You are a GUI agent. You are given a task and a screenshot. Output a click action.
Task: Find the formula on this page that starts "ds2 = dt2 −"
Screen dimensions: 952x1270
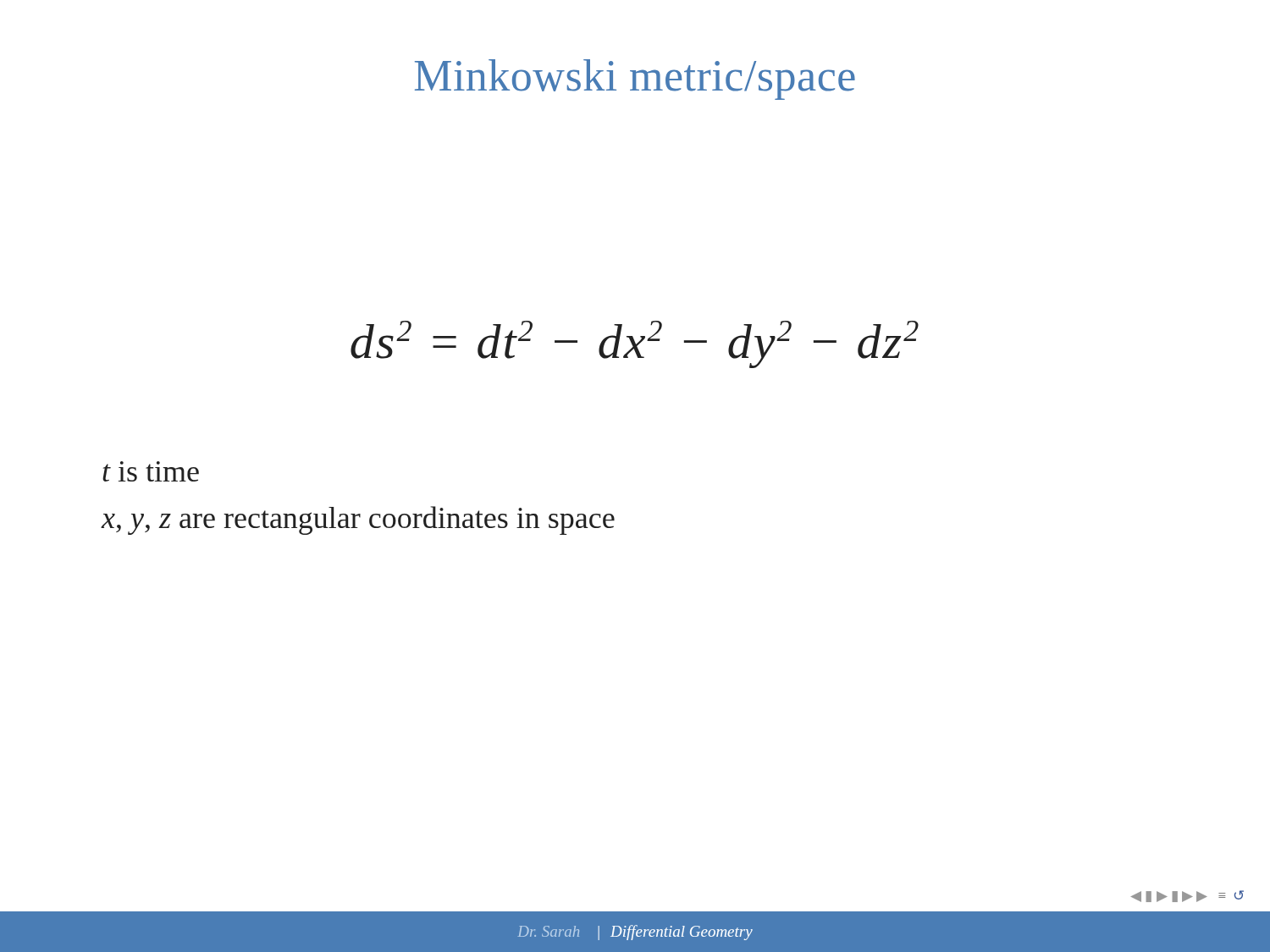click(x=635, y=342)
